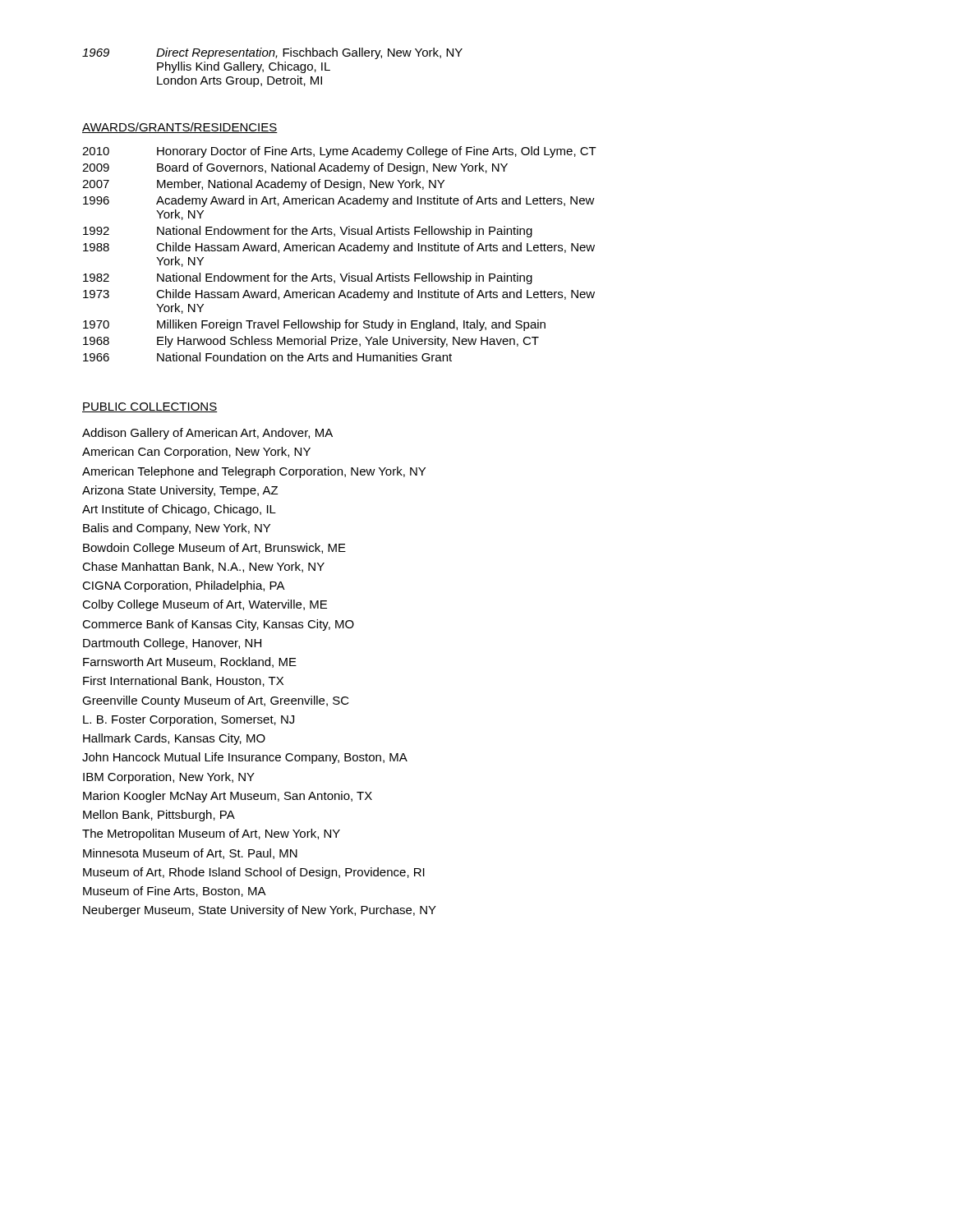Find the block on this page that starts "1982 National Endowment for the Arts, Visual"
The width and height of the screenshot is (953, 1232).
(485, 277)
